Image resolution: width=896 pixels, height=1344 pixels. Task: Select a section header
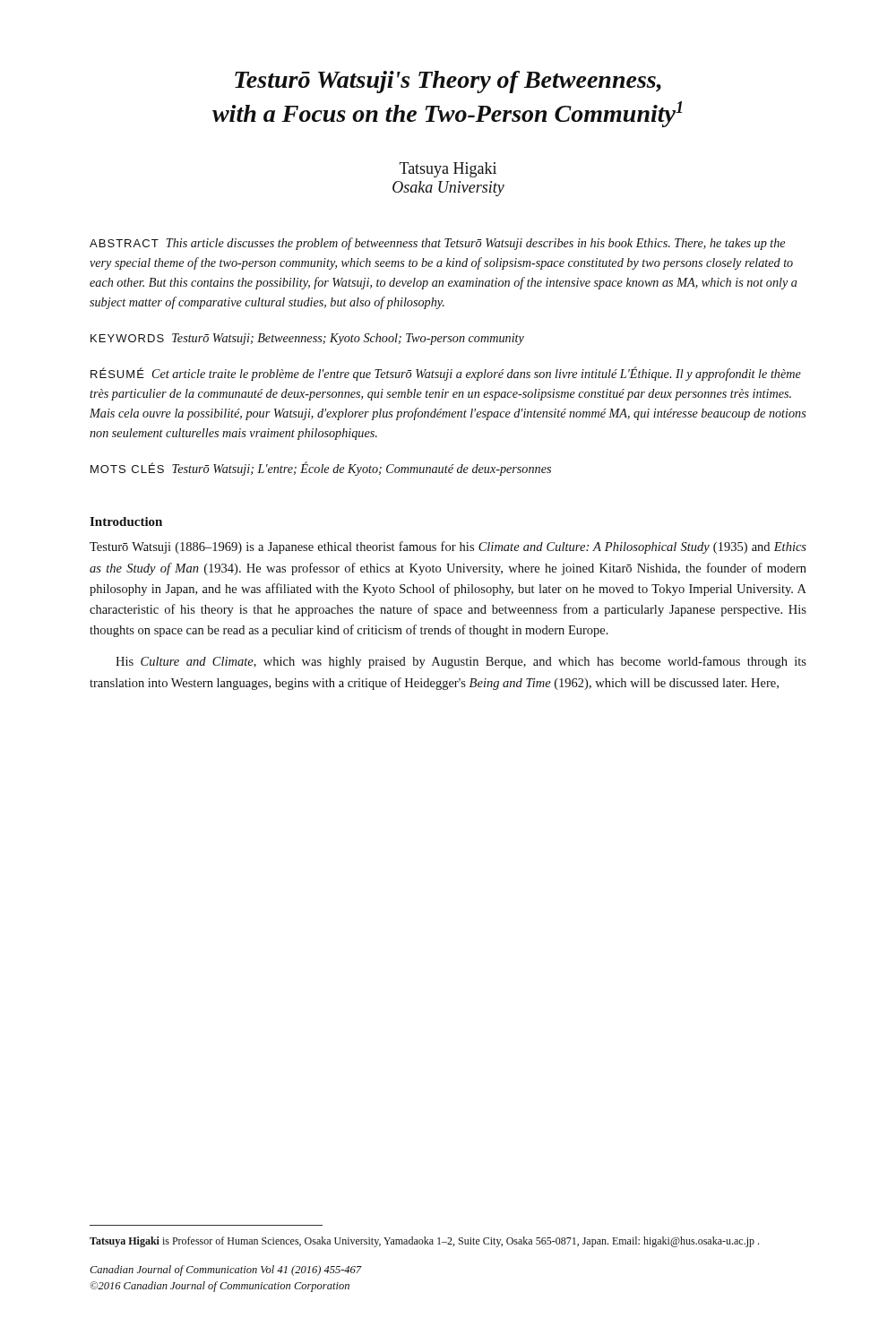click(x=126, y=522)
